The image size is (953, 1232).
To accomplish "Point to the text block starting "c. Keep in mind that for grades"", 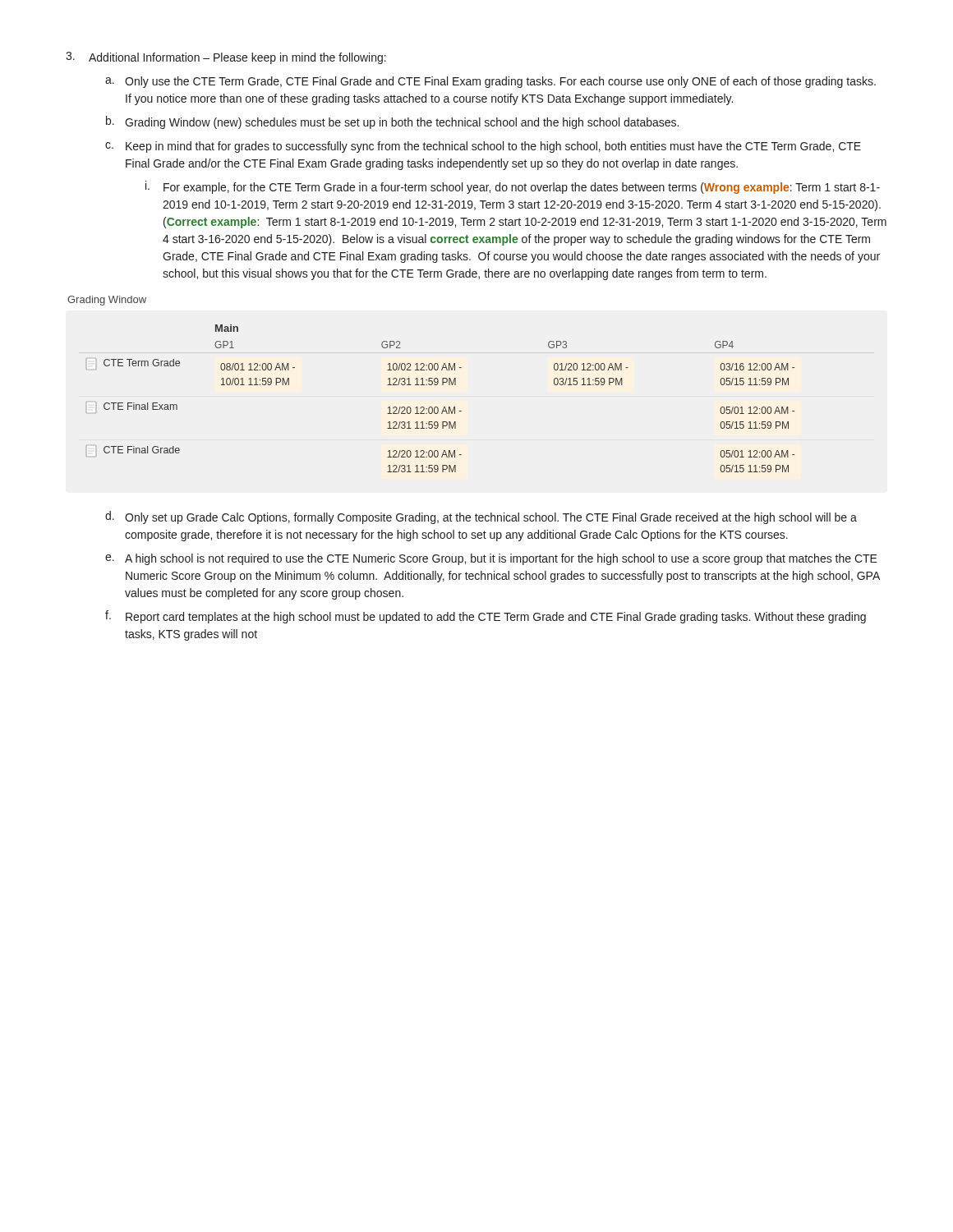I will [x=496, y=155].
